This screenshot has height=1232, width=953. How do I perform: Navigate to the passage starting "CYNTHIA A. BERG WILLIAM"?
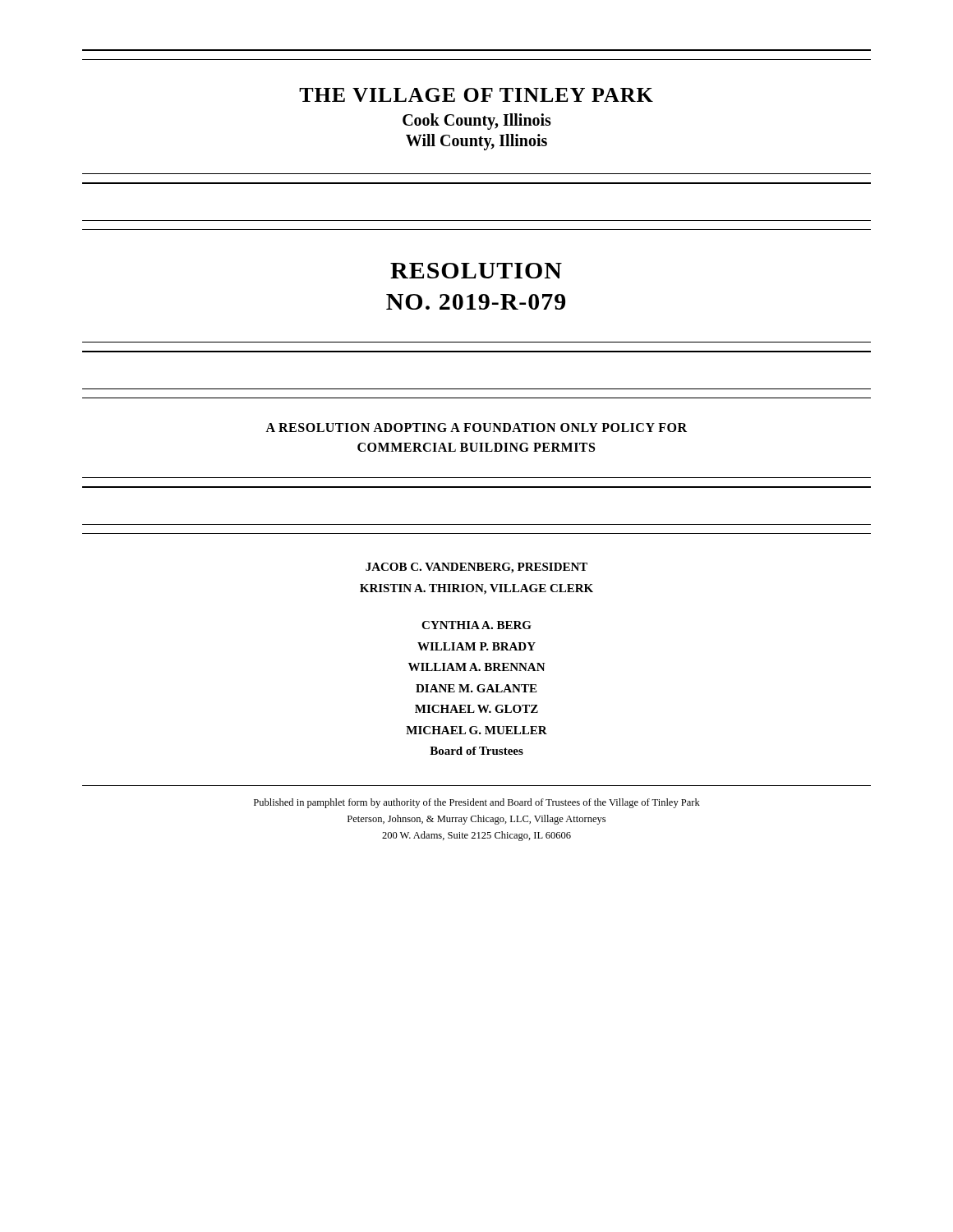tap(476, 688)
